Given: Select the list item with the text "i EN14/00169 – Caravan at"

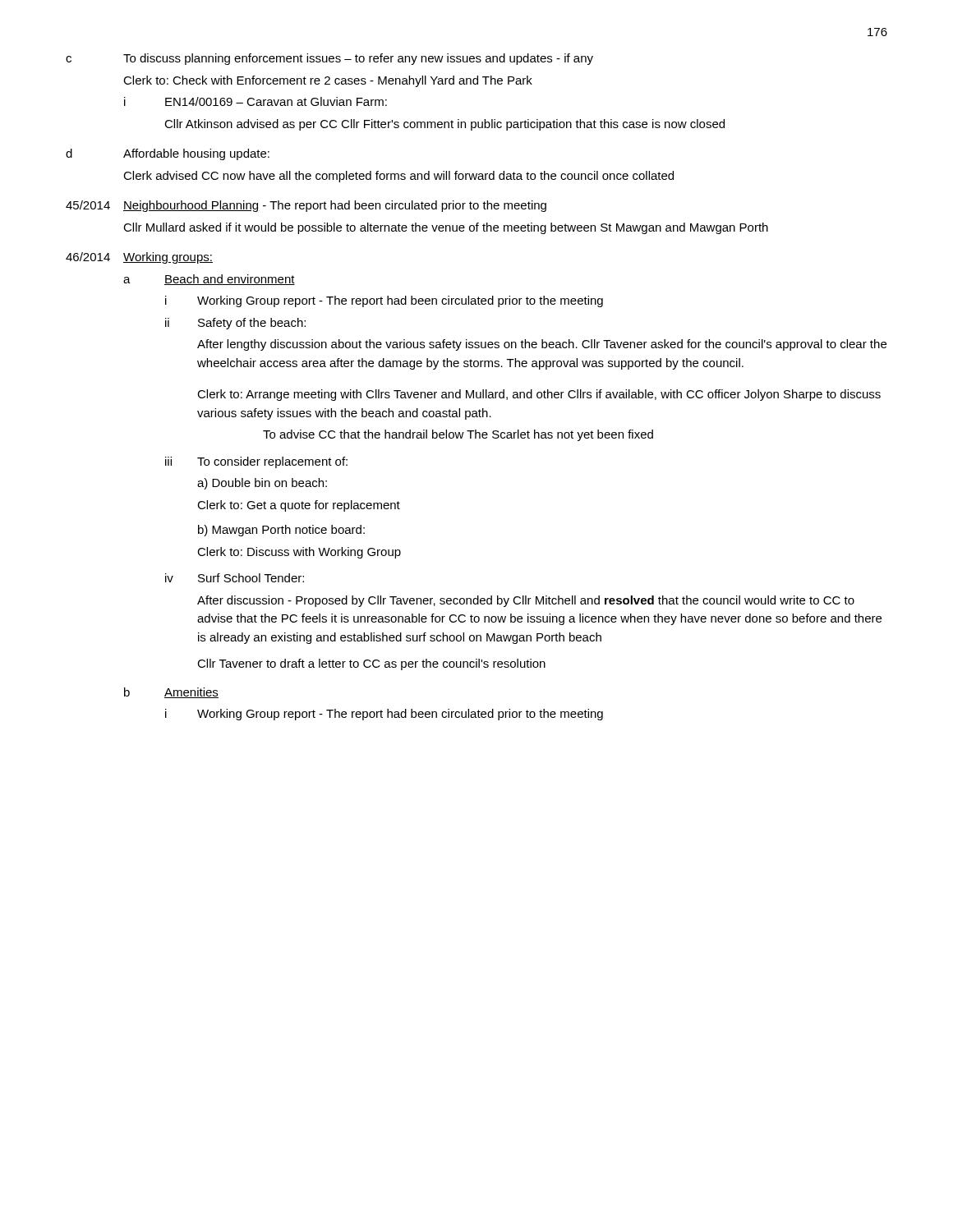Looking at the screenshot, I should tap(476, 113).
